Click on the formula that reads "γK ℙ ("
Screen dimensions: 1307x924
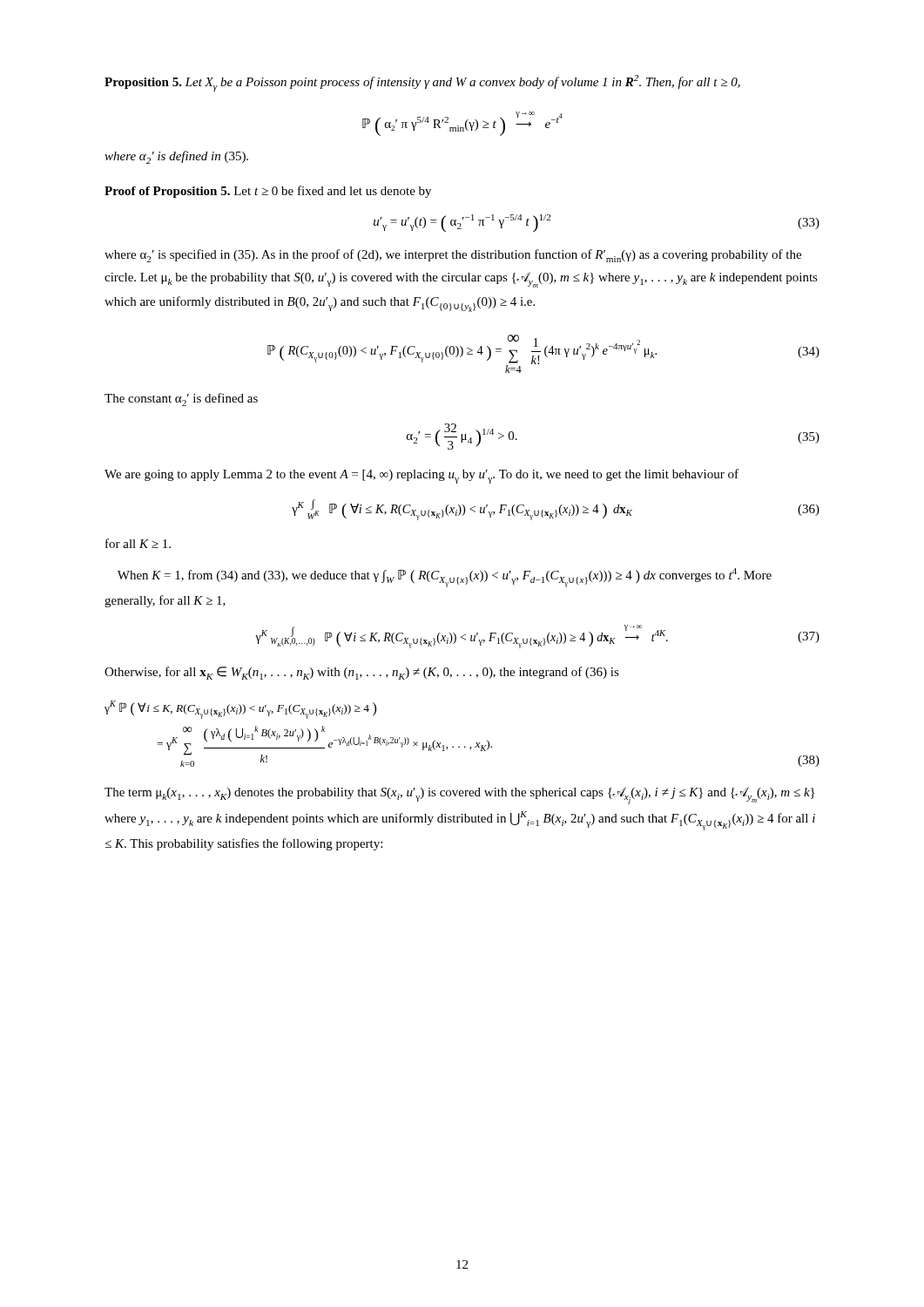pyautogui.click(x=462, y=733)
